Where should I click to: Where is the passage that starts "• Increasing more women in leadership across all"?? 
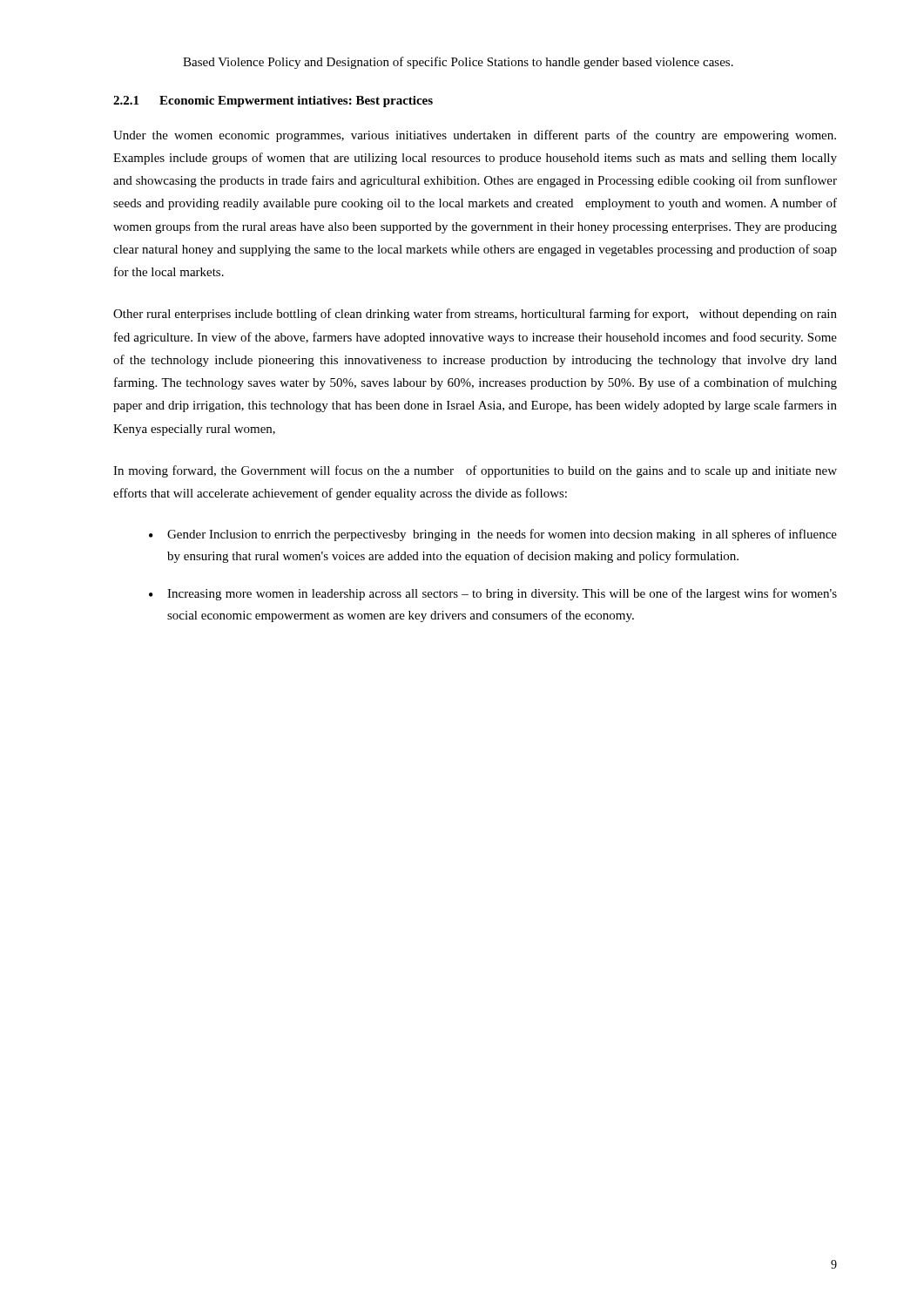(492, 604)
